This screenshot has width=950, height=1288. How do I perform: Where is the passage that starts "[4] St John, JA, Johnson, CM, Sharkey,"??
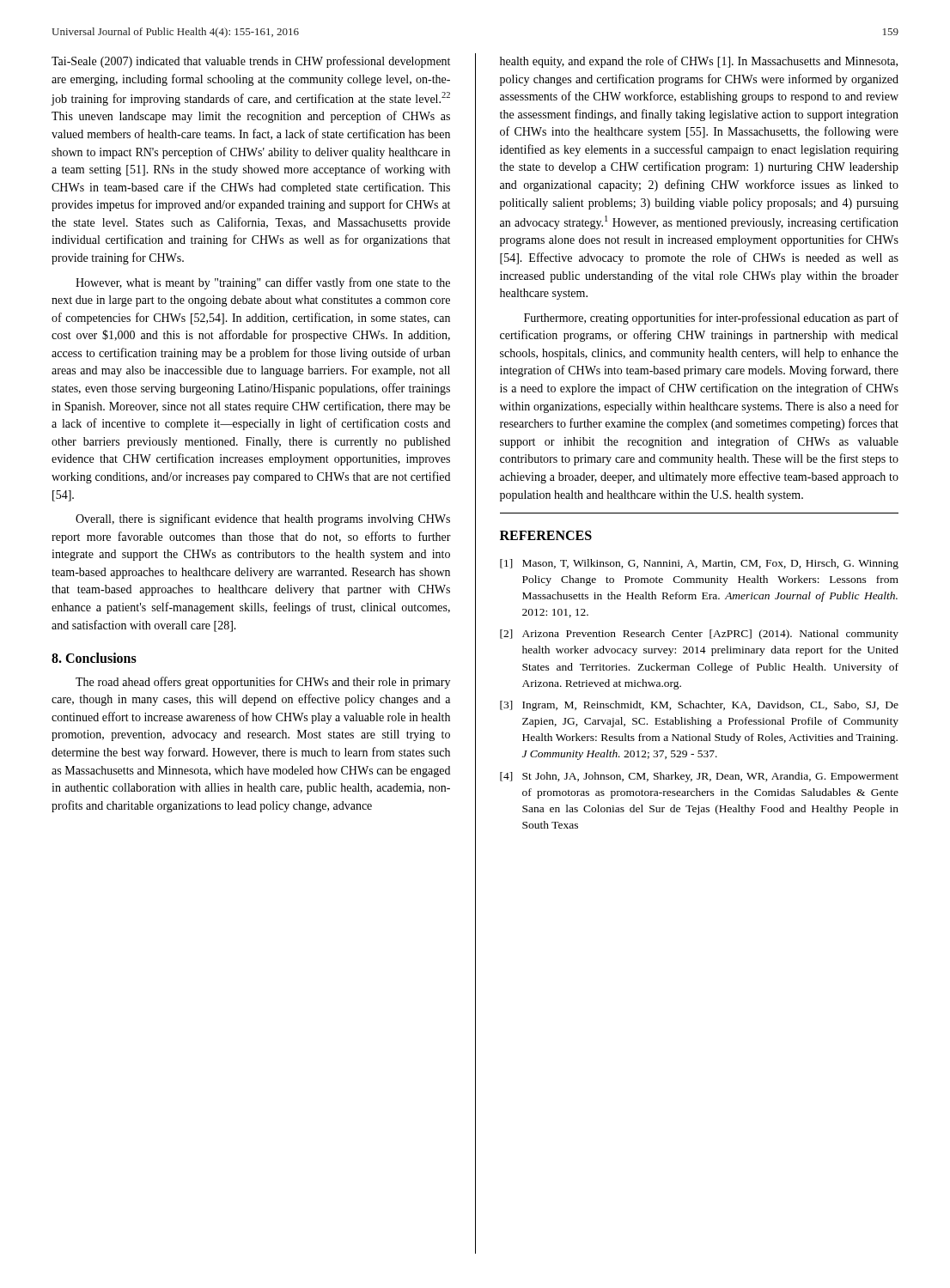(699, 800)
